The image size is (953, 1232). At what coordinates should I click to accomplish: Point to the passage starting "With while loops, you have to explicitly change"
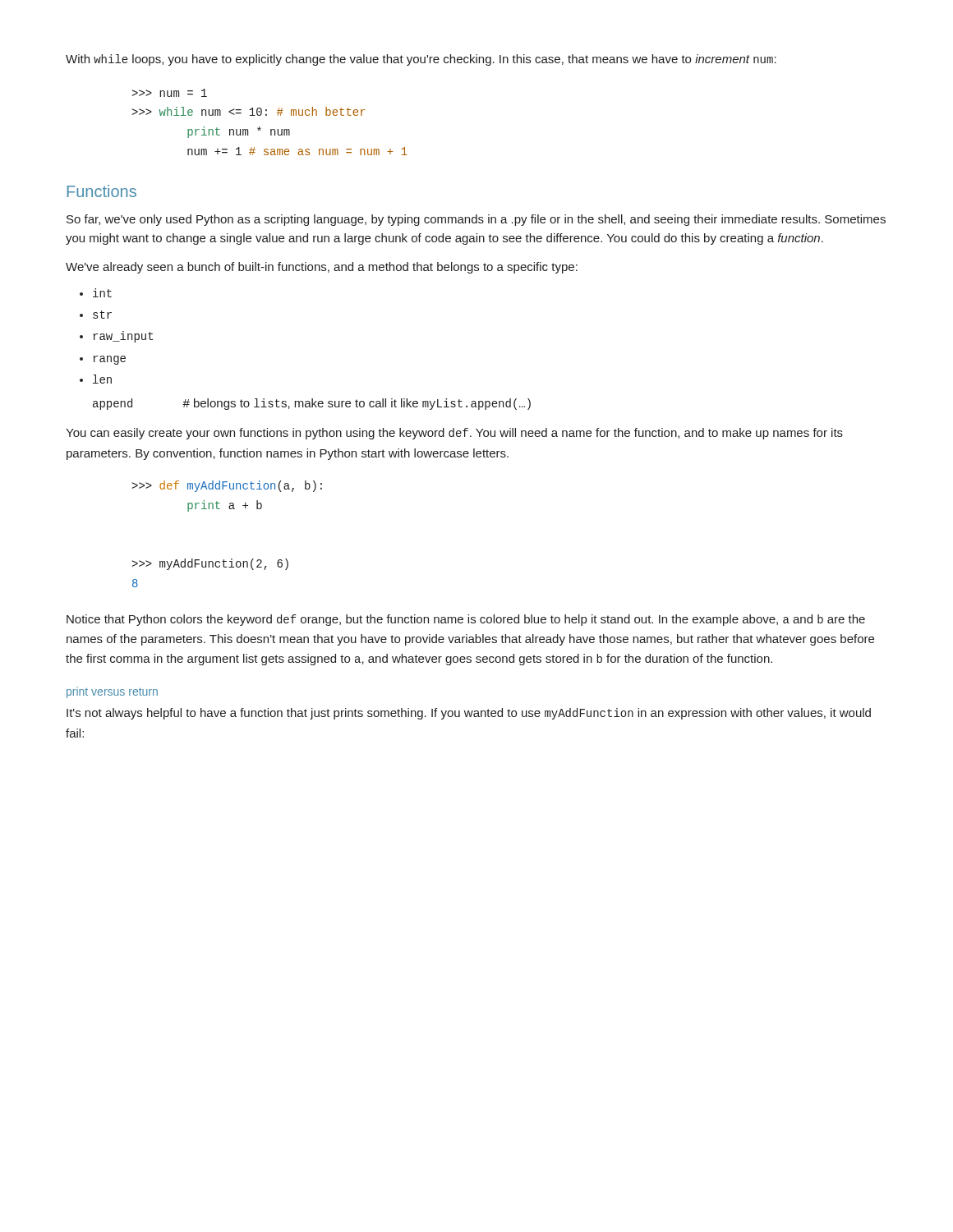point(421,59)
